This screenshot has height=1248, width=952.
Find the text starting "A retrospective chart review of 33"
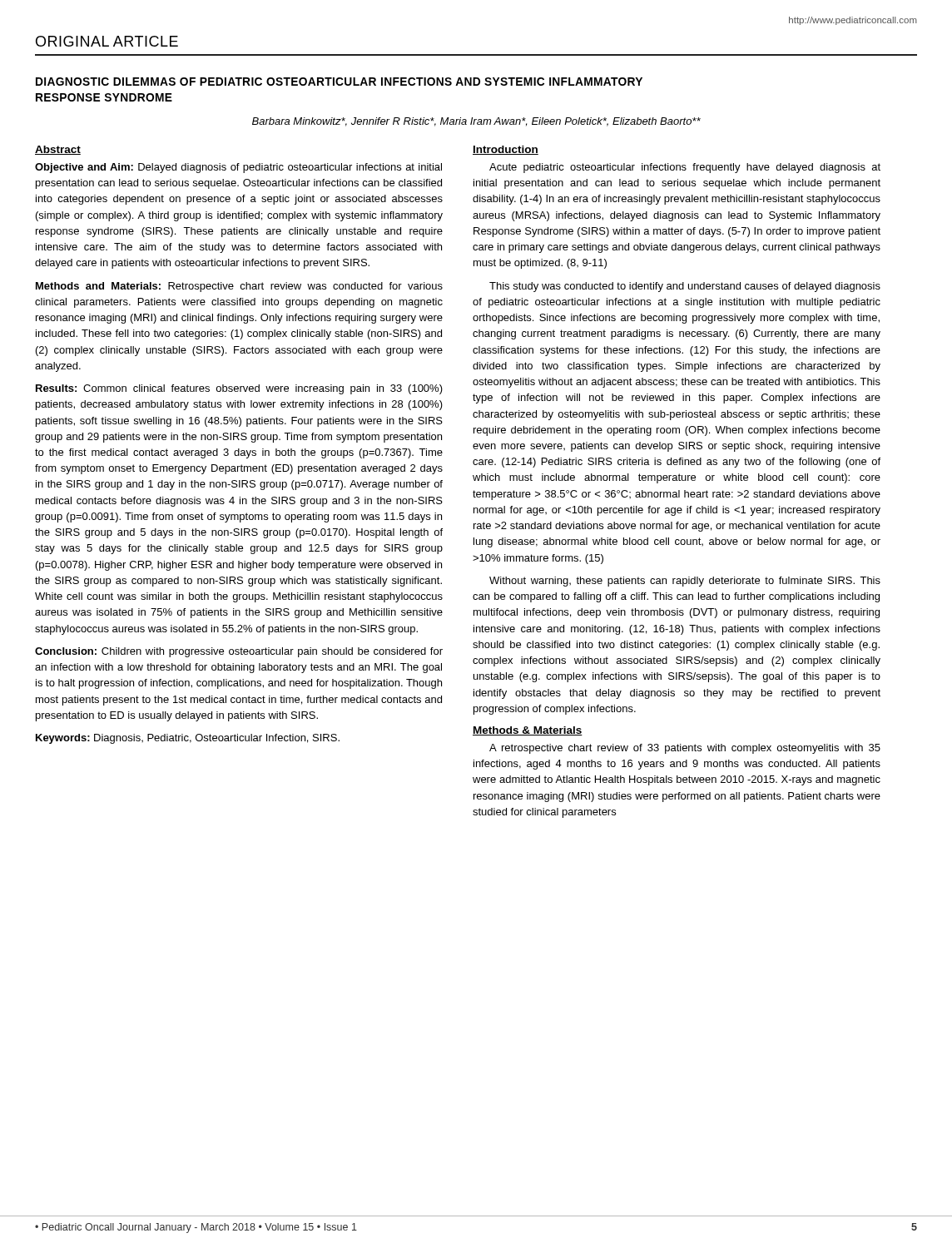coord(677,780)
